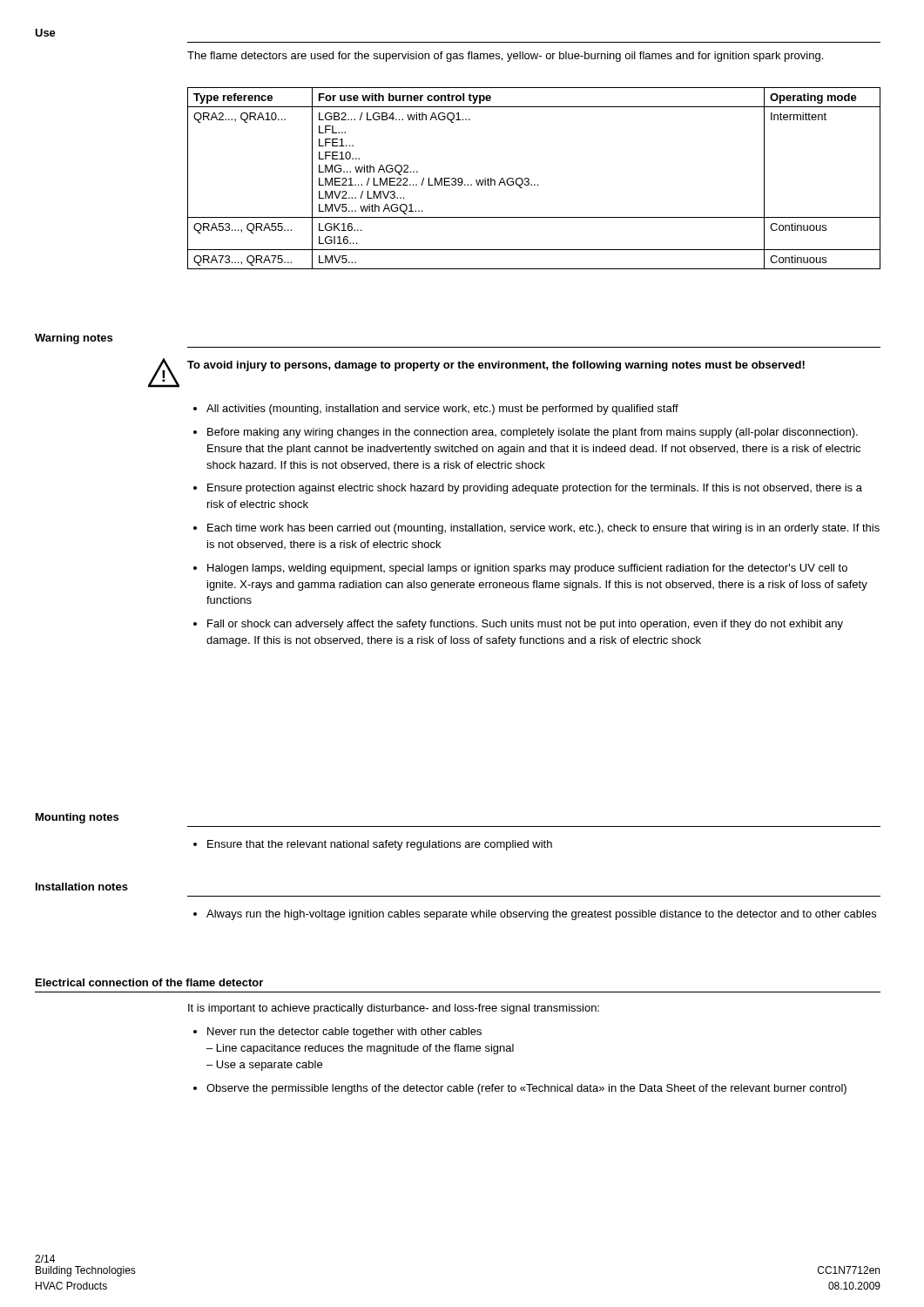Point to the element starting "Never run the detector cable together"
Image resolution: width=924 pixels, height=1307 pixels.
pos(337,1033)
